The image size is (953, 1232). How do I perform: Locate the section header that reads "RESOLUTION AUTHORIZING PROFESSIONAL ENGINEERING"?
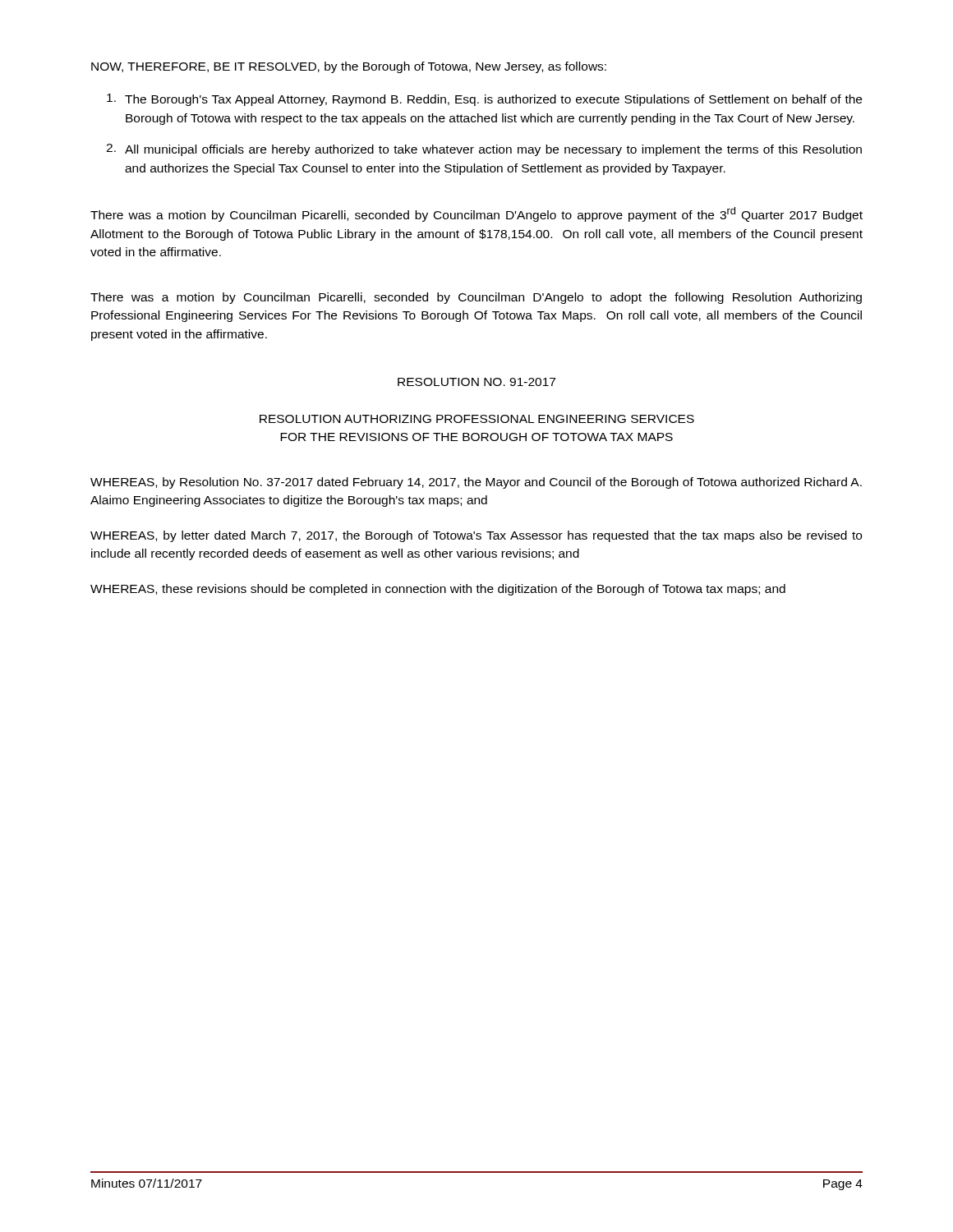coord(476,428)
